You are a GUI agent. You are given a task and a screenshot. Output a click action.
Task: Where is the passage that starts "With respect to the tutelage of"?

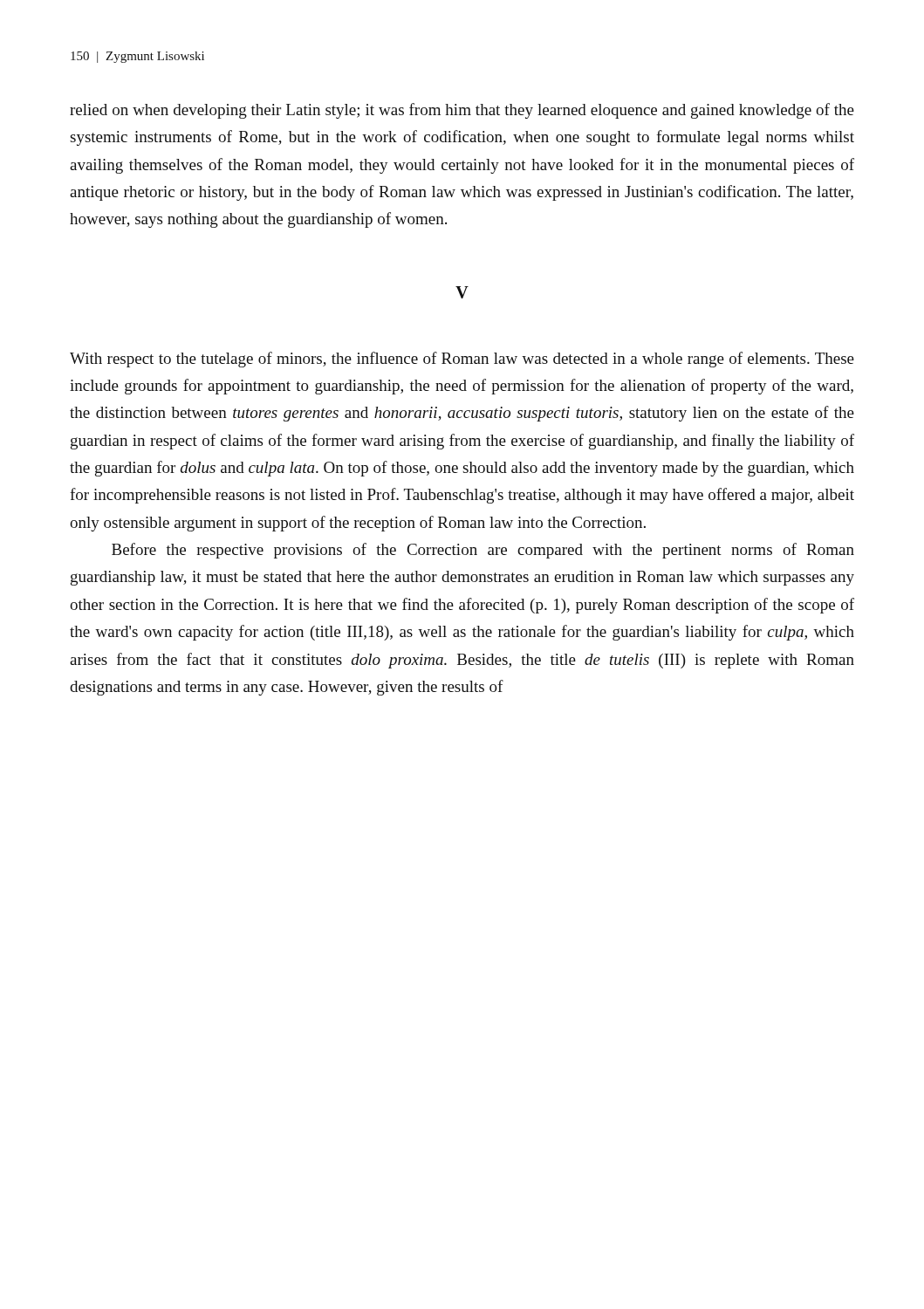(x=462, y=440)
